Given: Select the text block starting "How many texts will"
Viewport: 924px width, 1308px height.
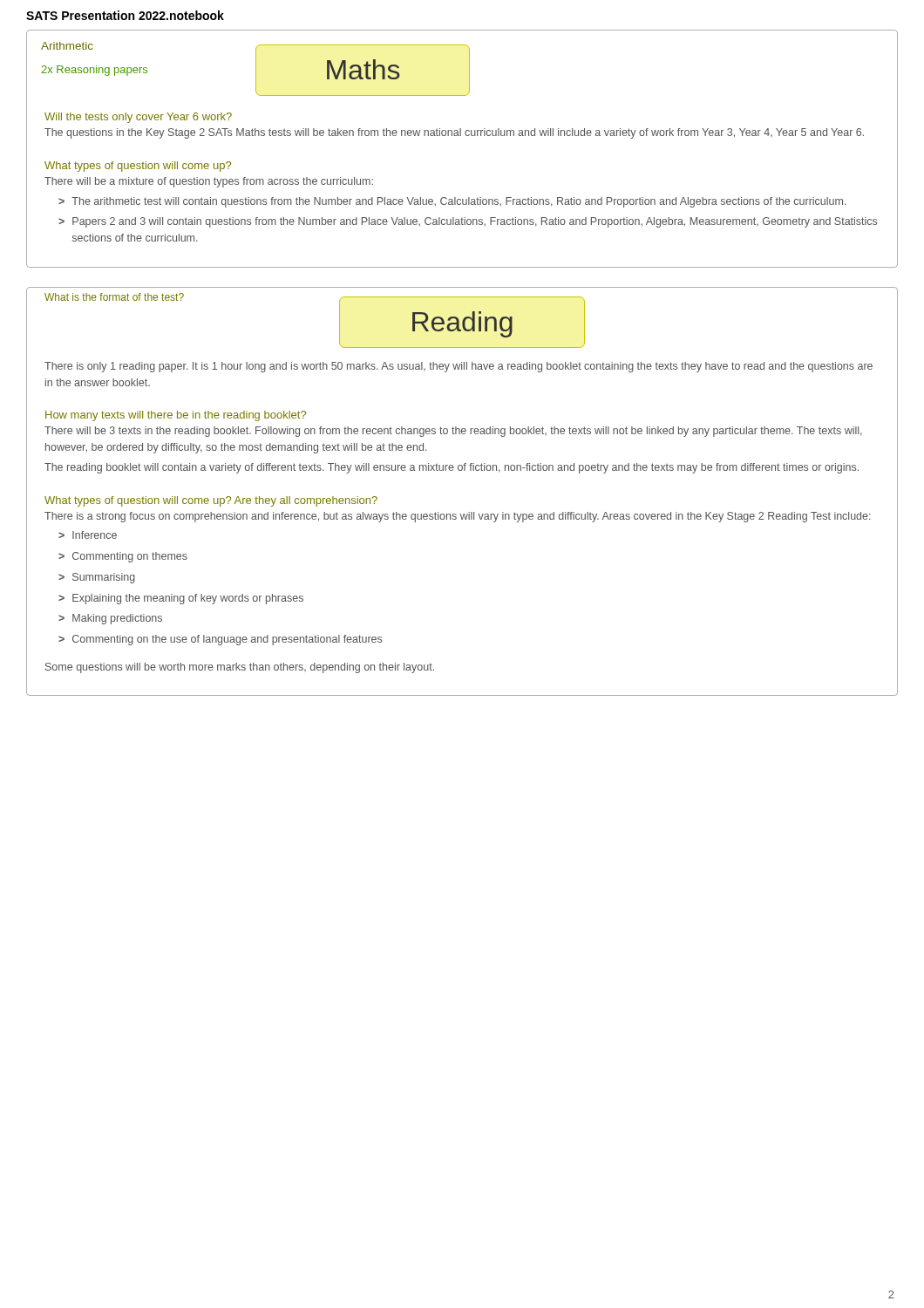Looking at the screenshot, I should point(175,415).
